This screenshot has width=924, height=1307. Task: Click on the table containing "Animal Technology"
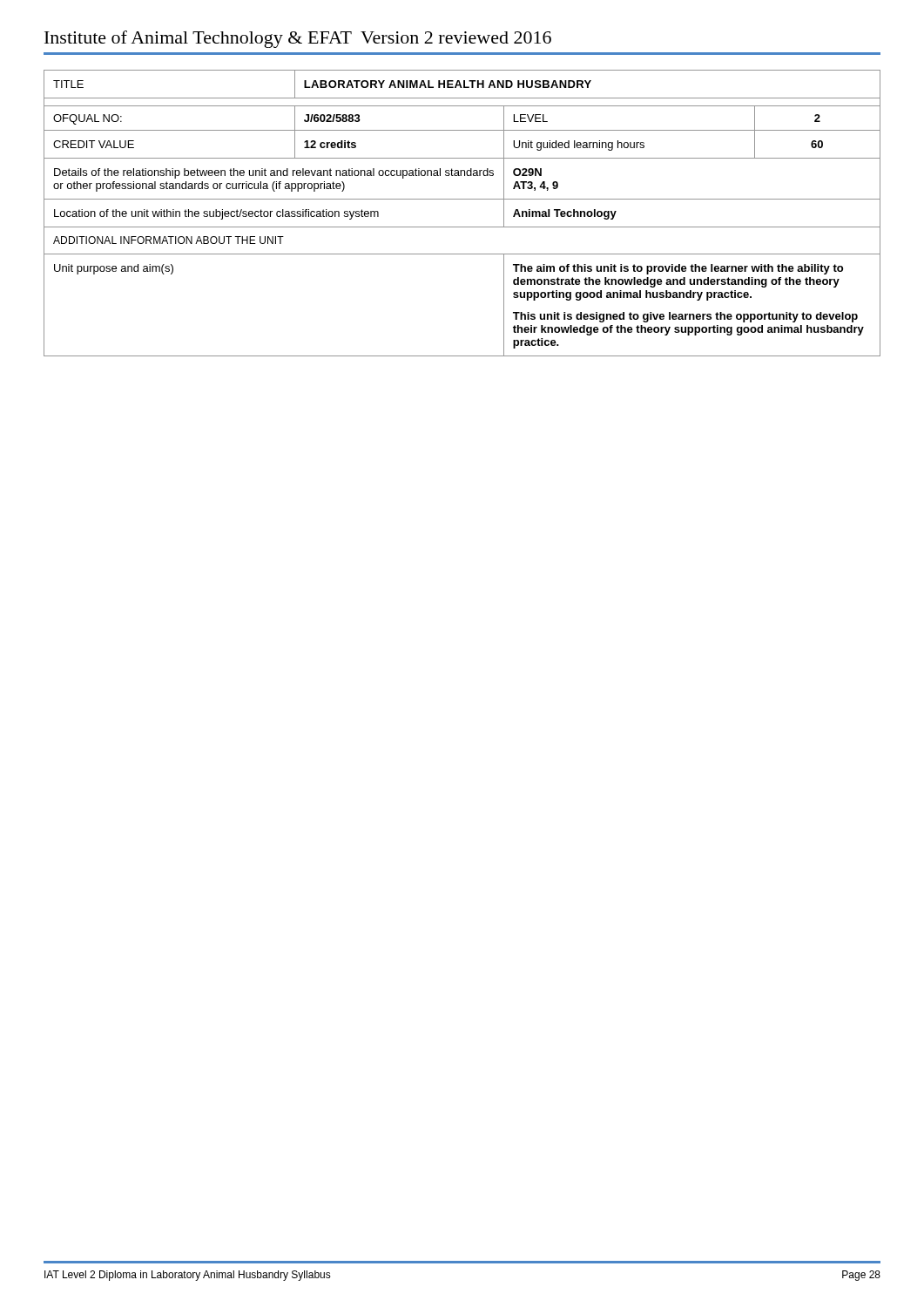coord(462,213)
